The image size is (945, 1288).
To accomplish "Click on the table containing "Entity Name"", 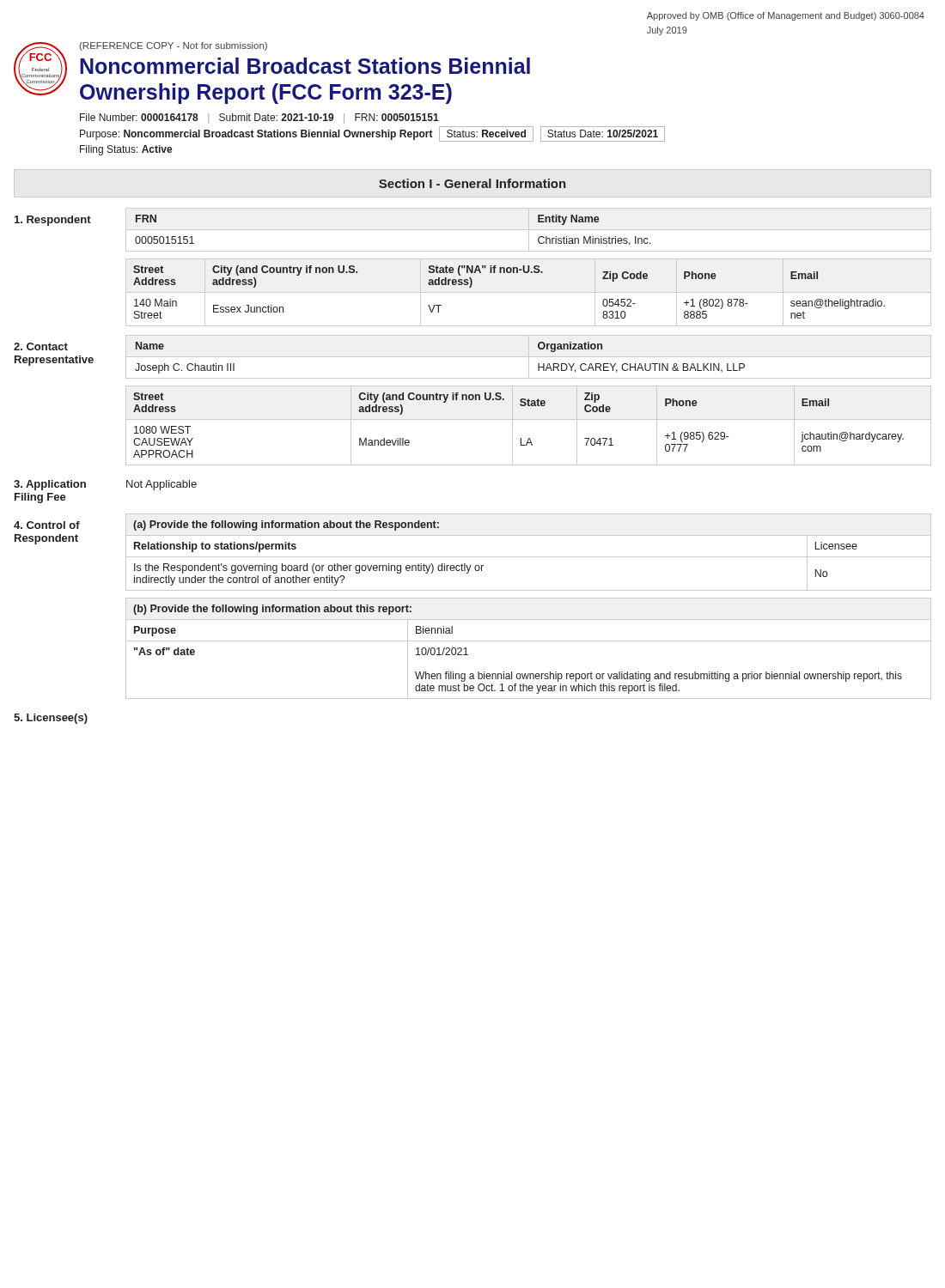I will (x=528, y=230).
